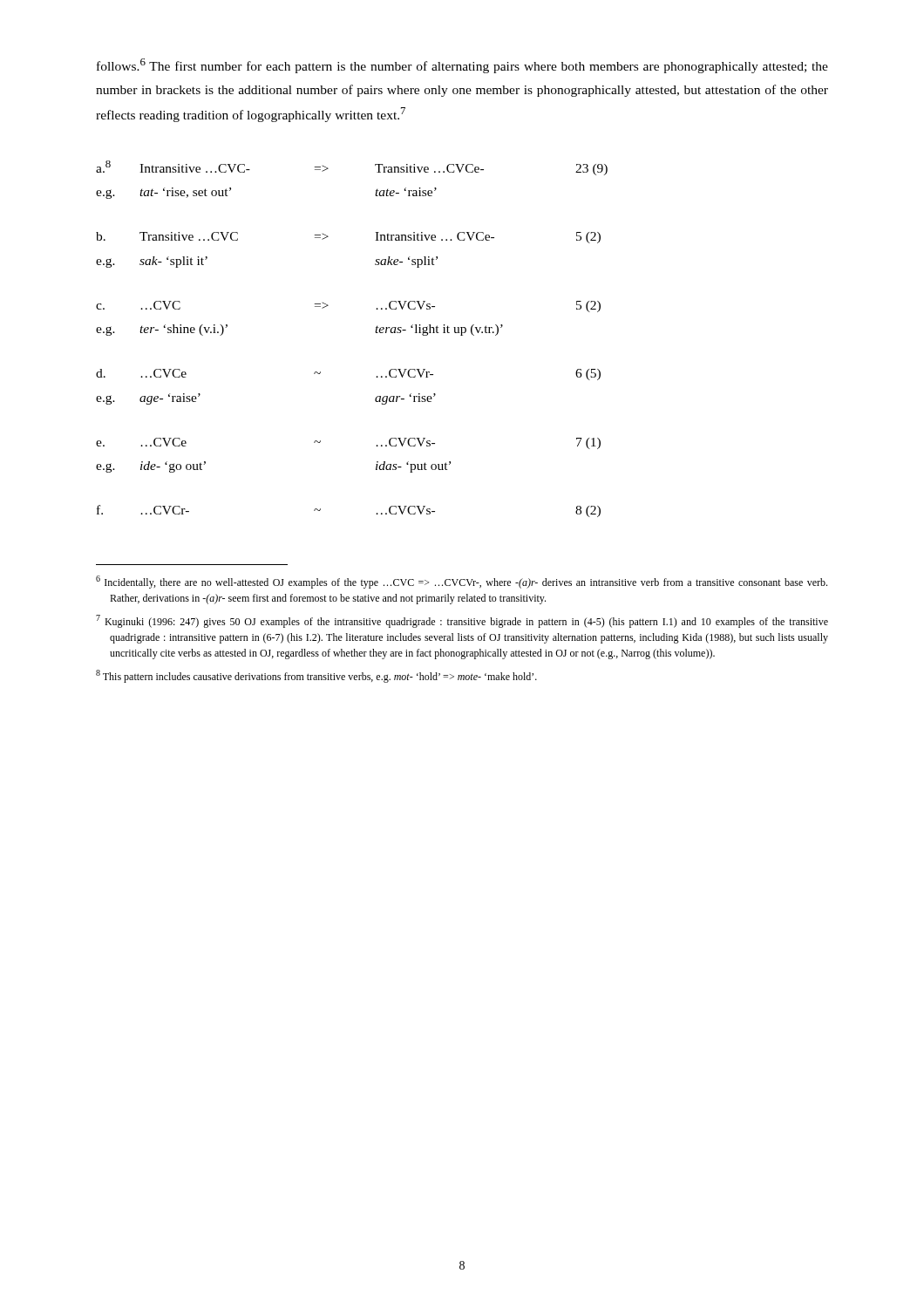Viewport: 924px width, 1308px height.
Task: Locate the footnote with the text "6 Incidentally, there are no"
Action: (462, 589)
